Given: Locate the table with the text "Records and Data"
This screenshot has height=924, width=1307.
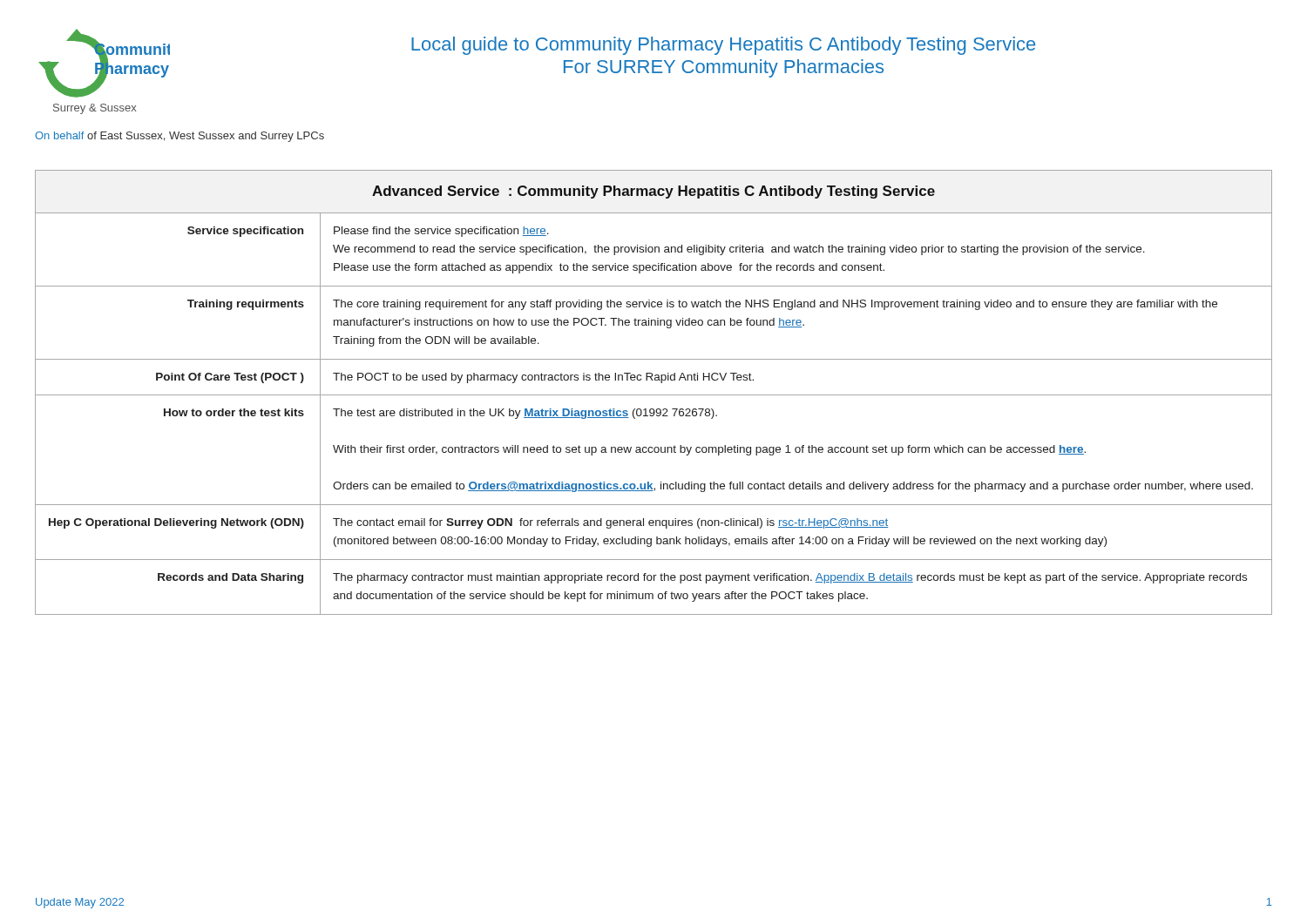Looking at the screenshot, I should [654, 392].
